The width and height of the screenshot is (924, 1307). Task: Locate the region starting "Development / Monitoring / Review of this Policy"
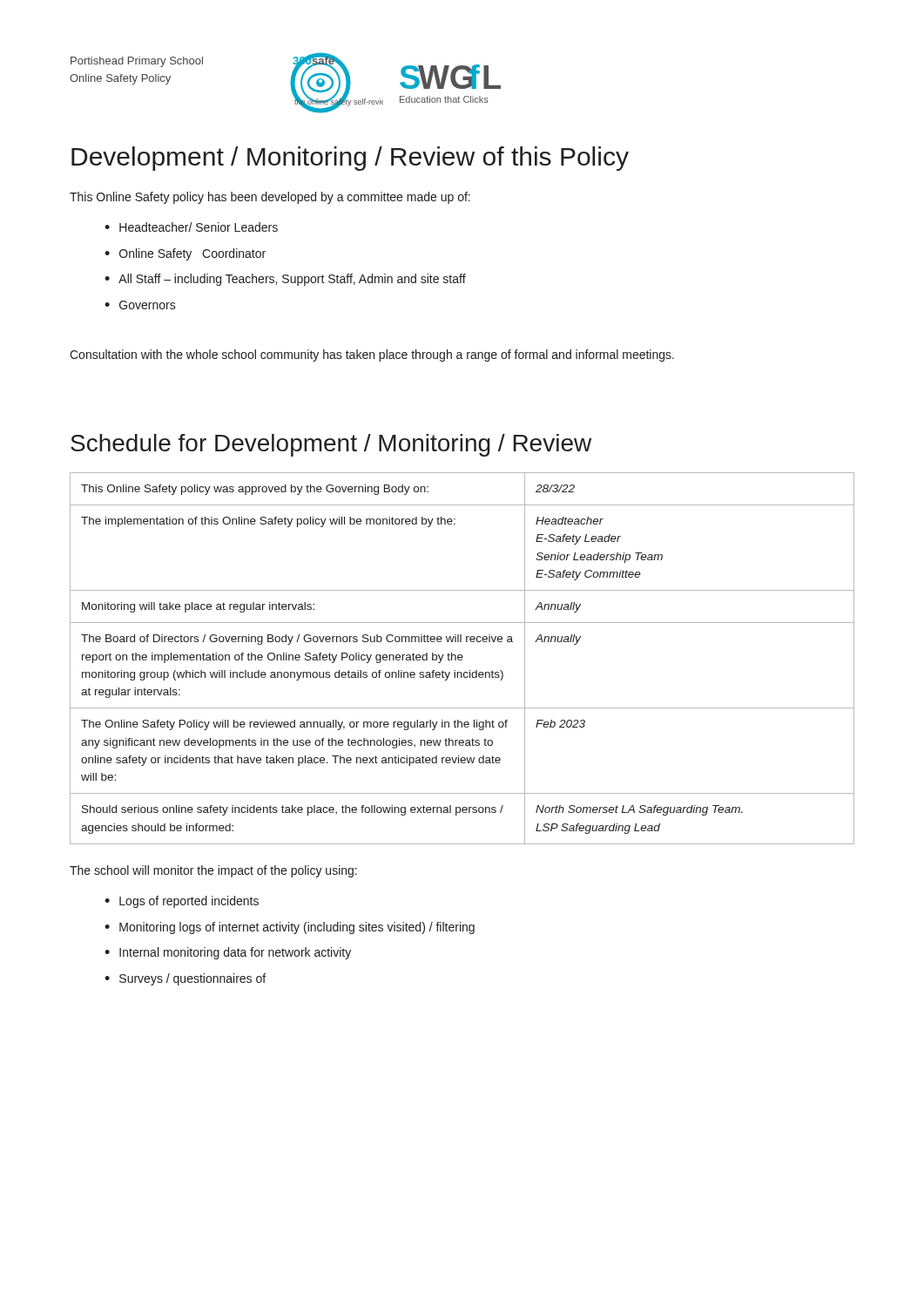coord(462,157)
